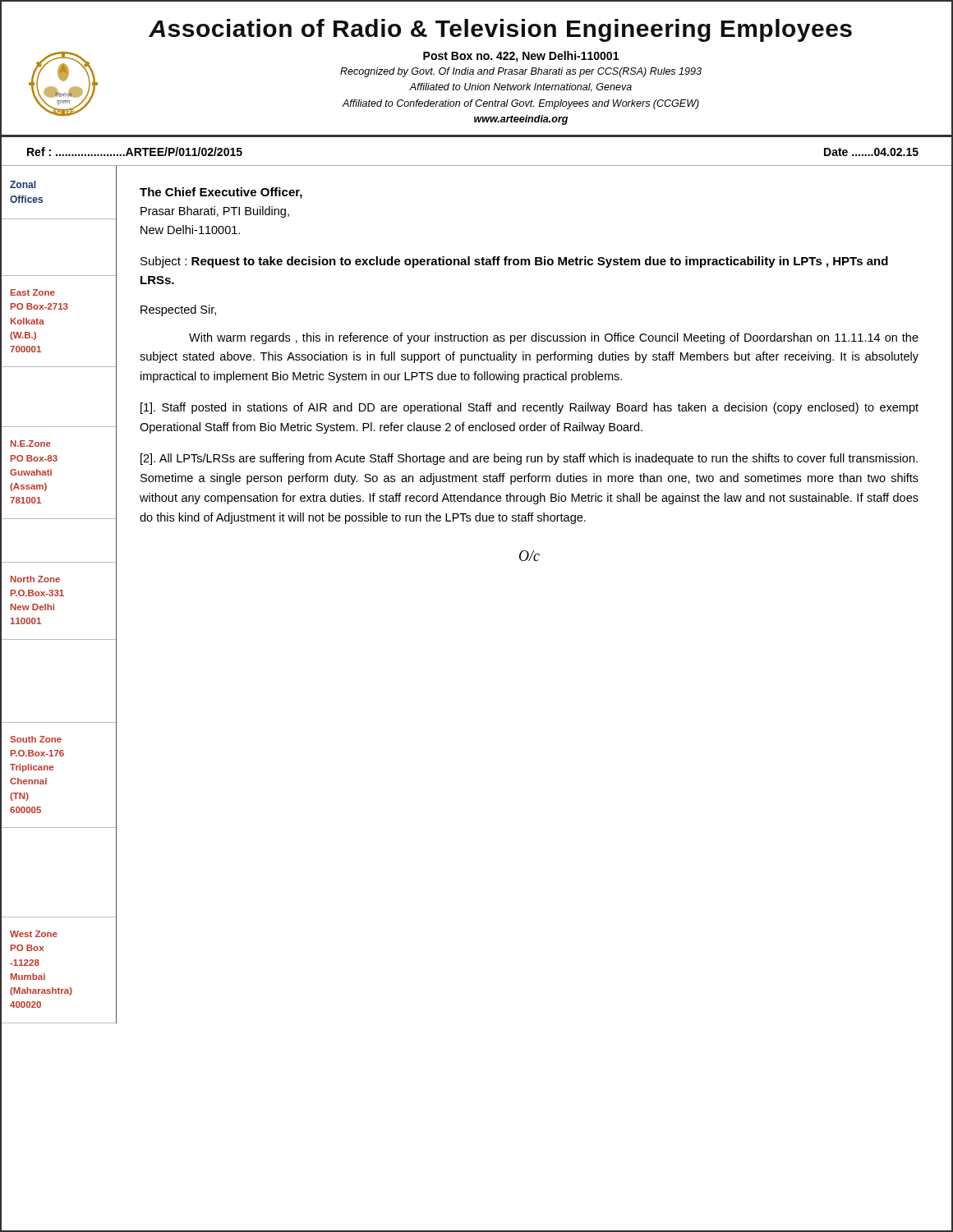Navigate to the region starting "Respected Sir,"
Viewport: 953px width, 1232px height.
[178, 310]
